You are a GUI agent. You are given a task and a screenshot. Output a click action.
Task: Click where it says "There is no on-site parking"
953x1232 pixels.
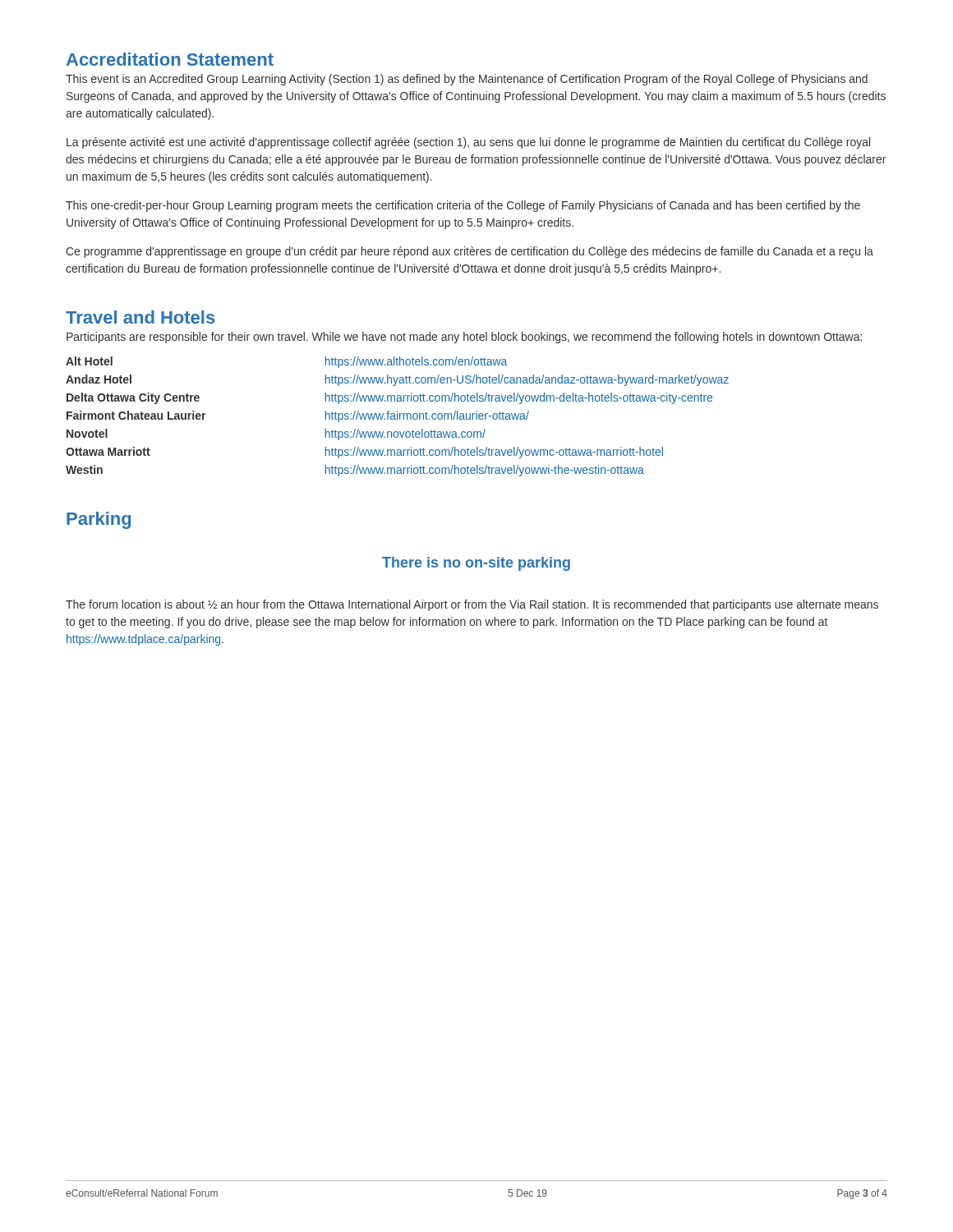(x=476, y=563)
